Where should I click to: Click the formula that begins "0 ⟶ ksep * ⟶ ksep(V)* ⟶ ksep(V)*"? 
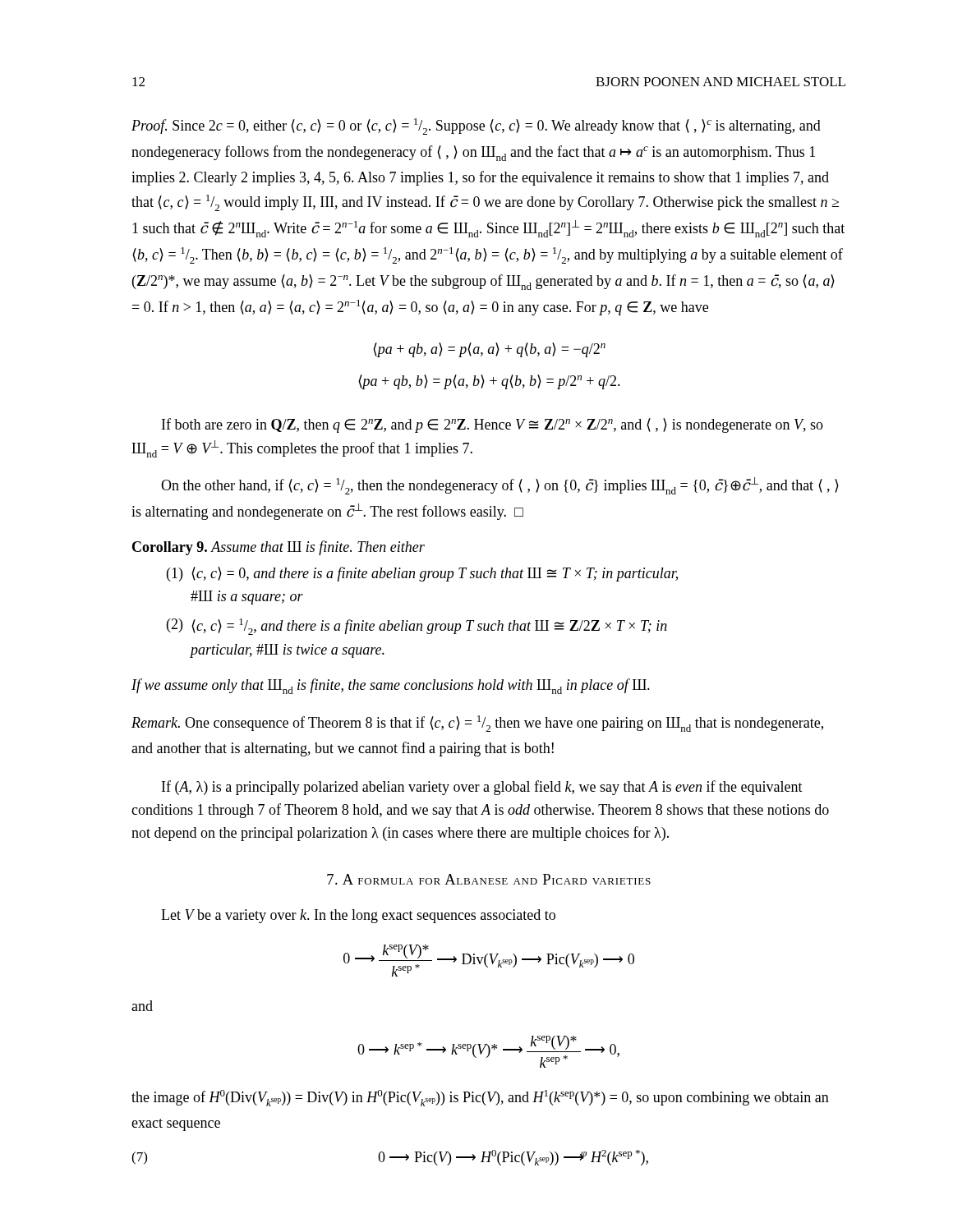pos(489,1051)
